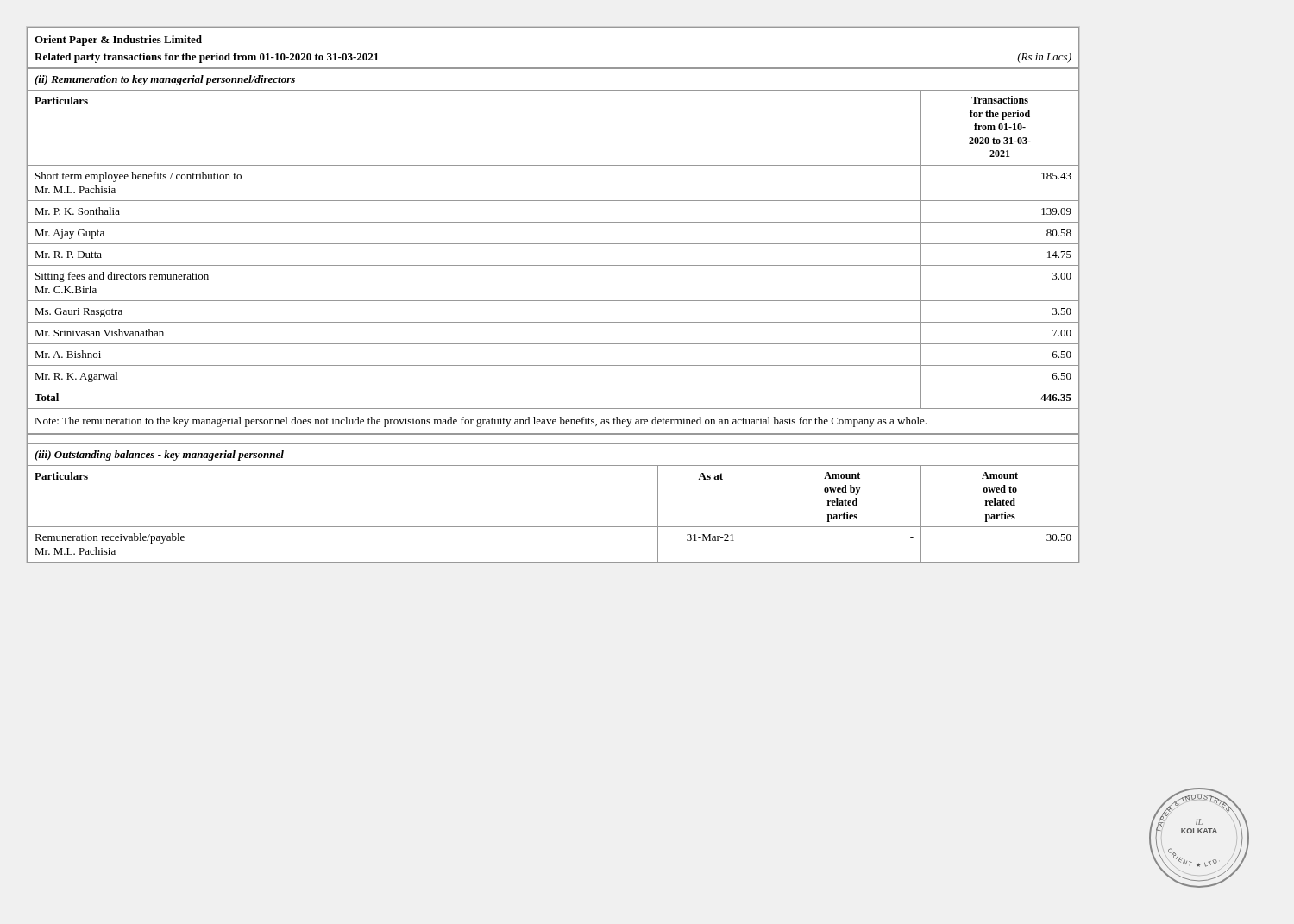Viewport: 1294px width, 924px height.
Task: Find the element starting "Note: The remuneration to the"
Action: click(x=481, y=421)
